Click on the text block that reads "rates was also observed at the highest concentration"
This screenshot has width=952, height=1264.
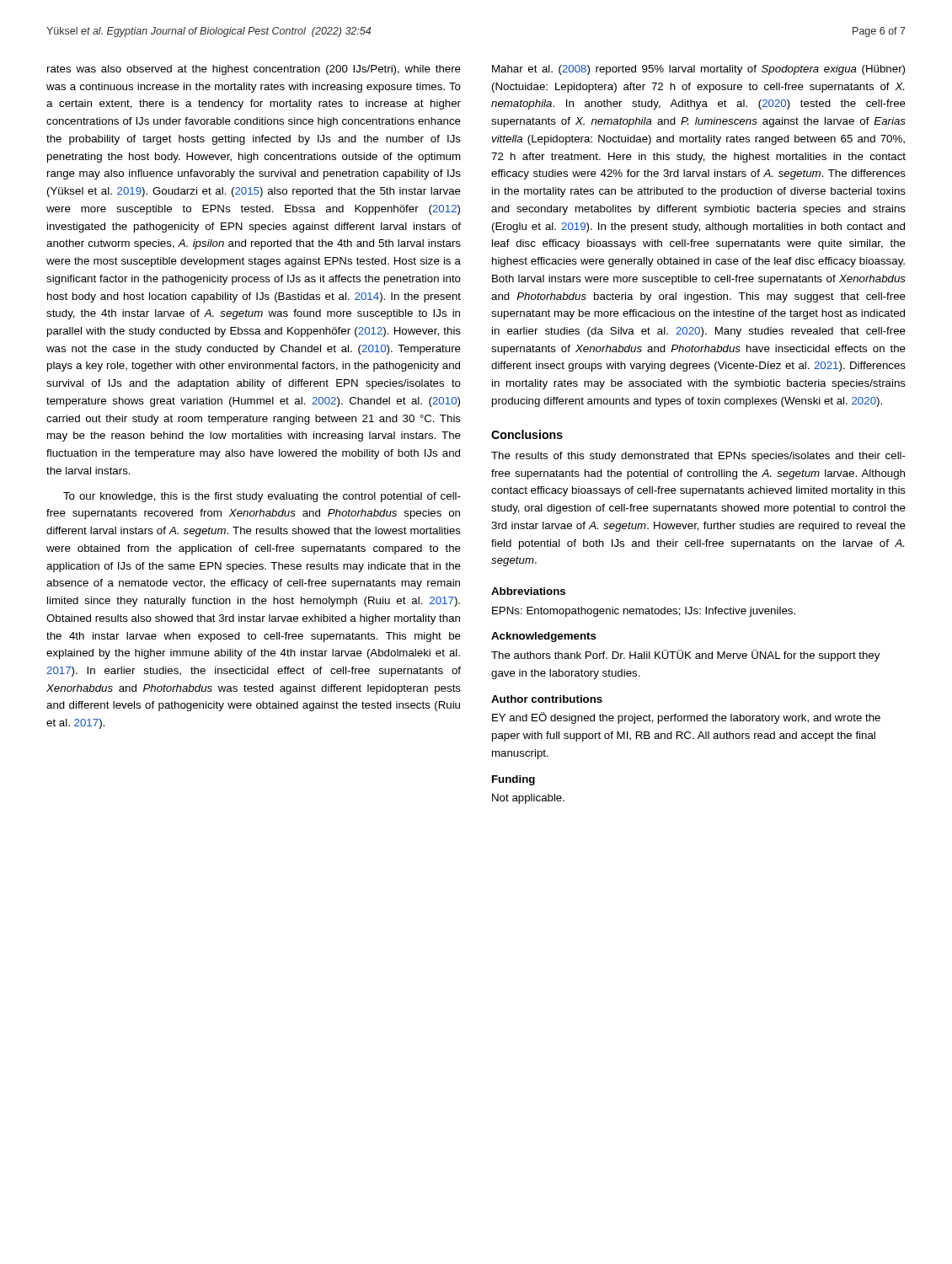[x=254, y=270]
